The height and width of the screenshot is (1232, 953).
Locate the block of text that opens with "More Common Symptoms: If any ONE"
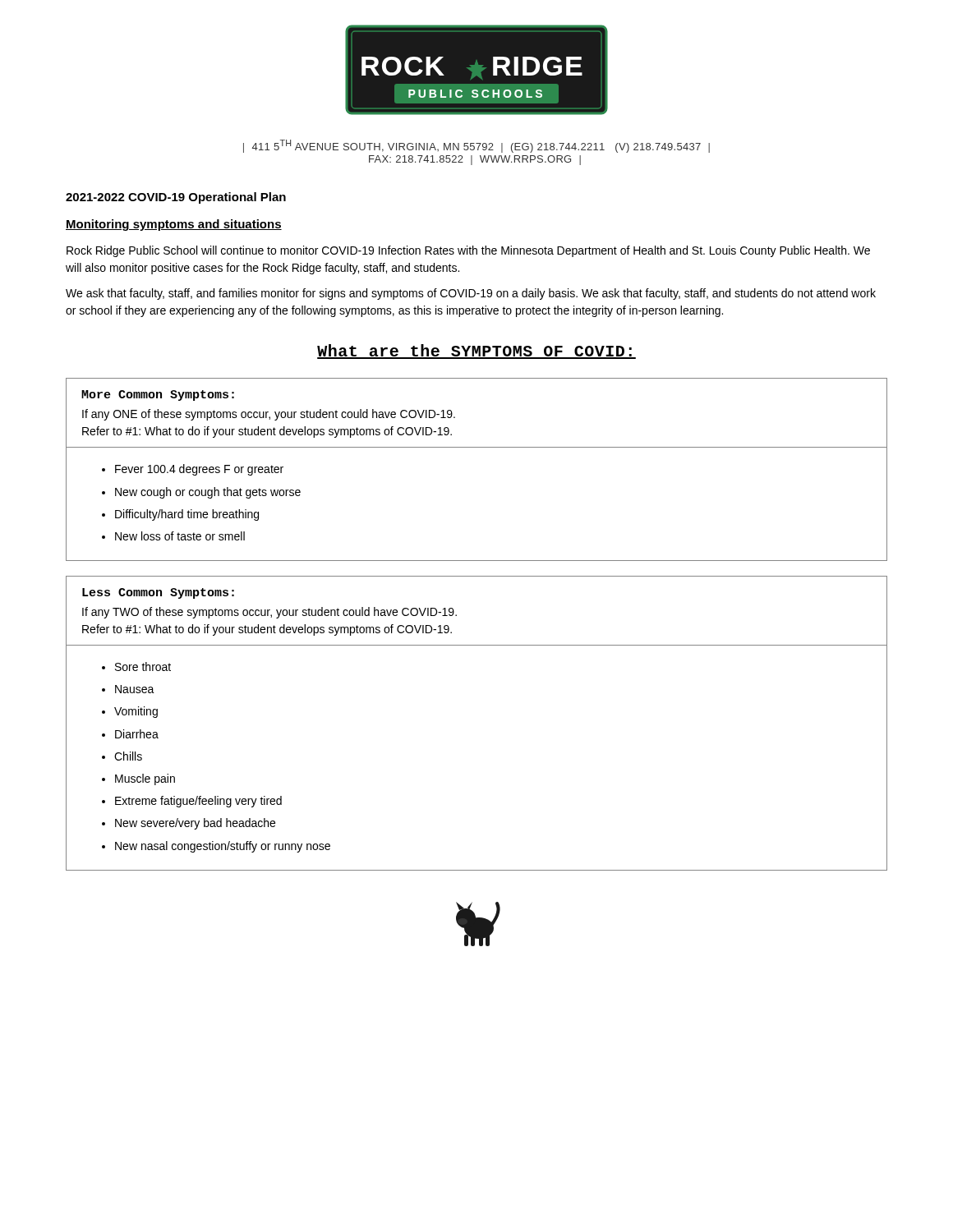[476, 470]
